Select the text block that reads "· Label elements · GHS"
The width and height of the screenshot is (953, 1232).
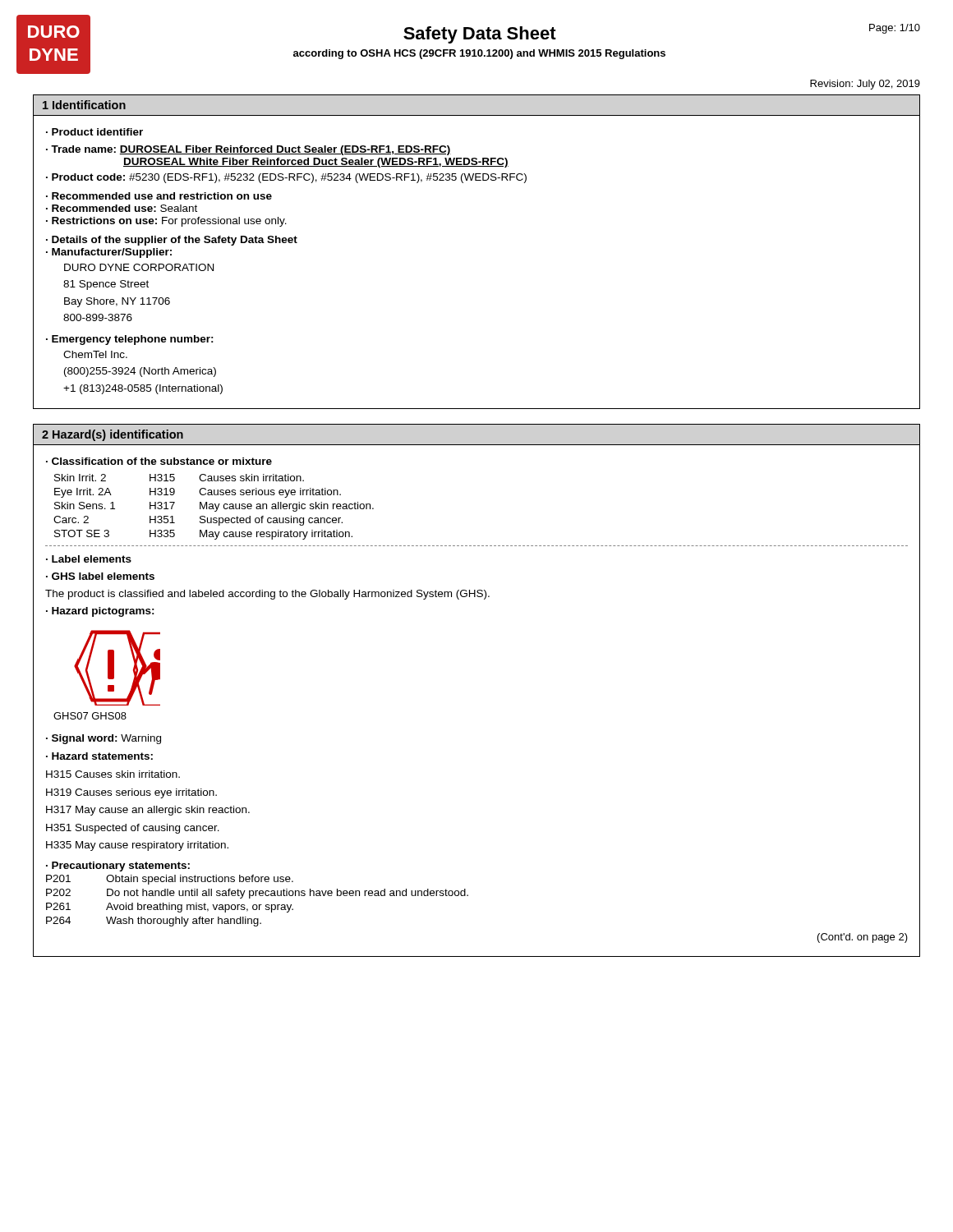pyautogui.click(x=268, y=584)
